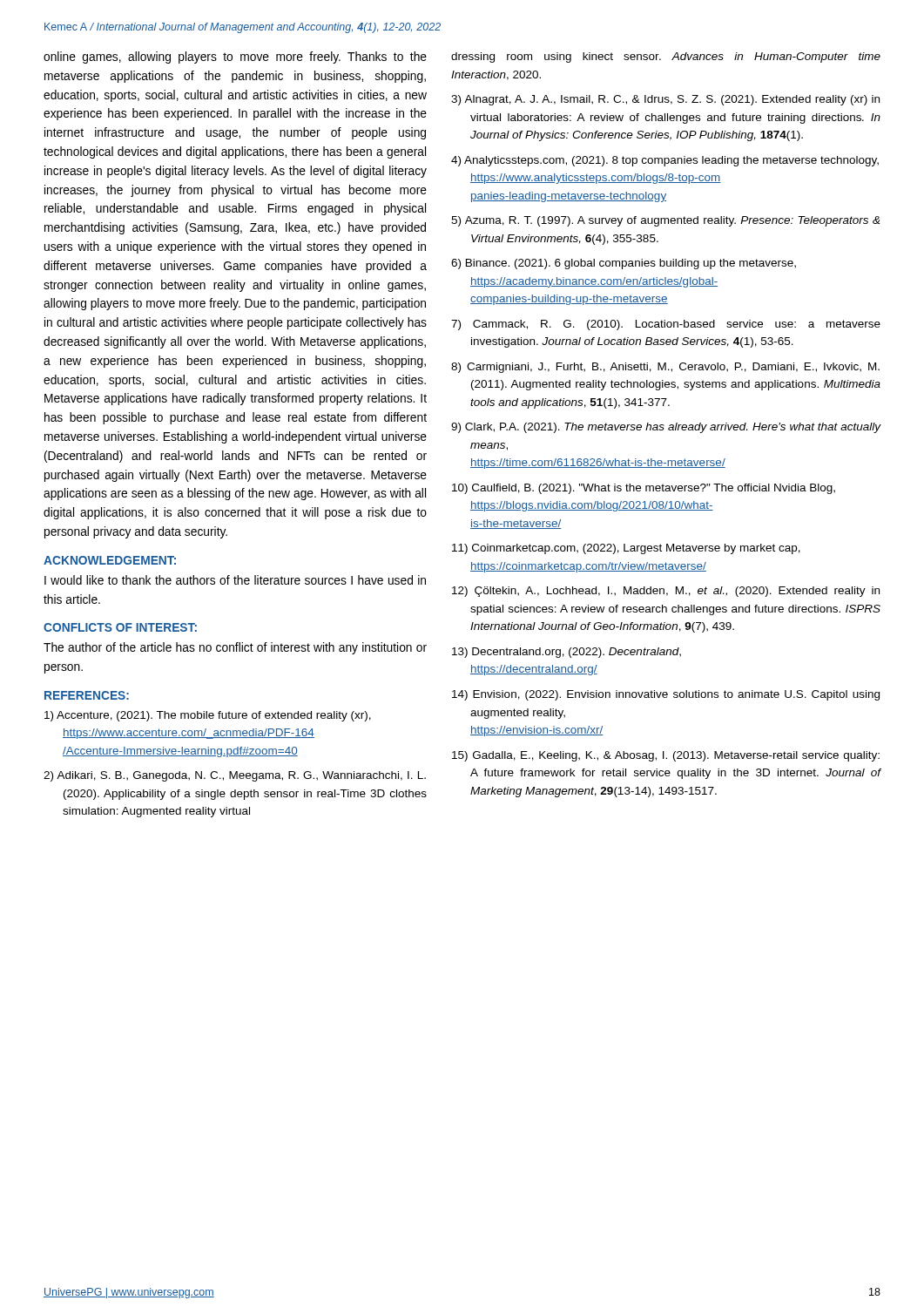Locate the element starting "2) Adikari, S."
Image resolution: width=924 pixels, height=1307 pixels.
tap(235, 793)
